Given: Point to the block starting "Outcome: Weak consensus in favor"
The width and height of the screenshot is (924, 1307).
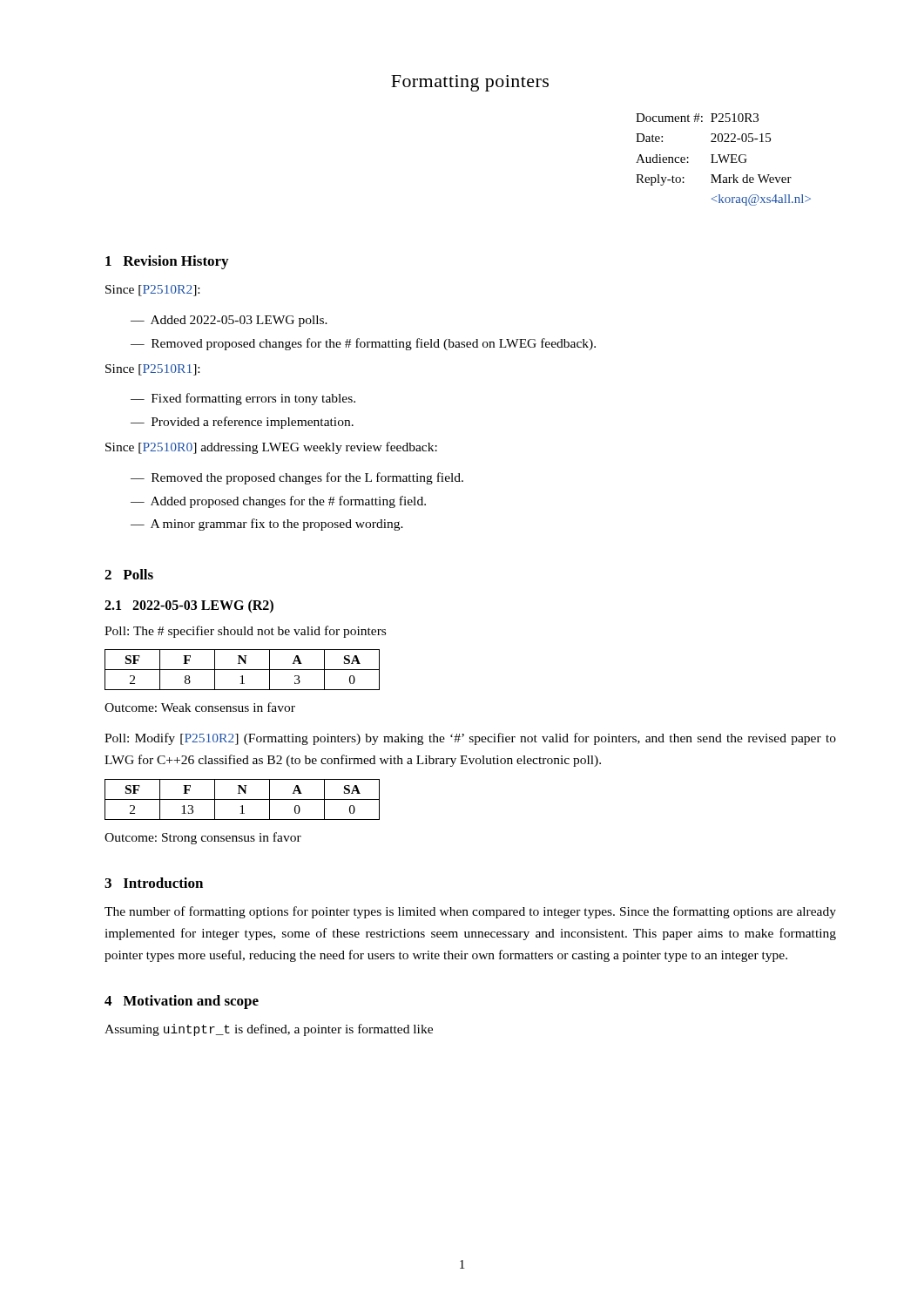Looking at the screenshot, I should point(200,707).
